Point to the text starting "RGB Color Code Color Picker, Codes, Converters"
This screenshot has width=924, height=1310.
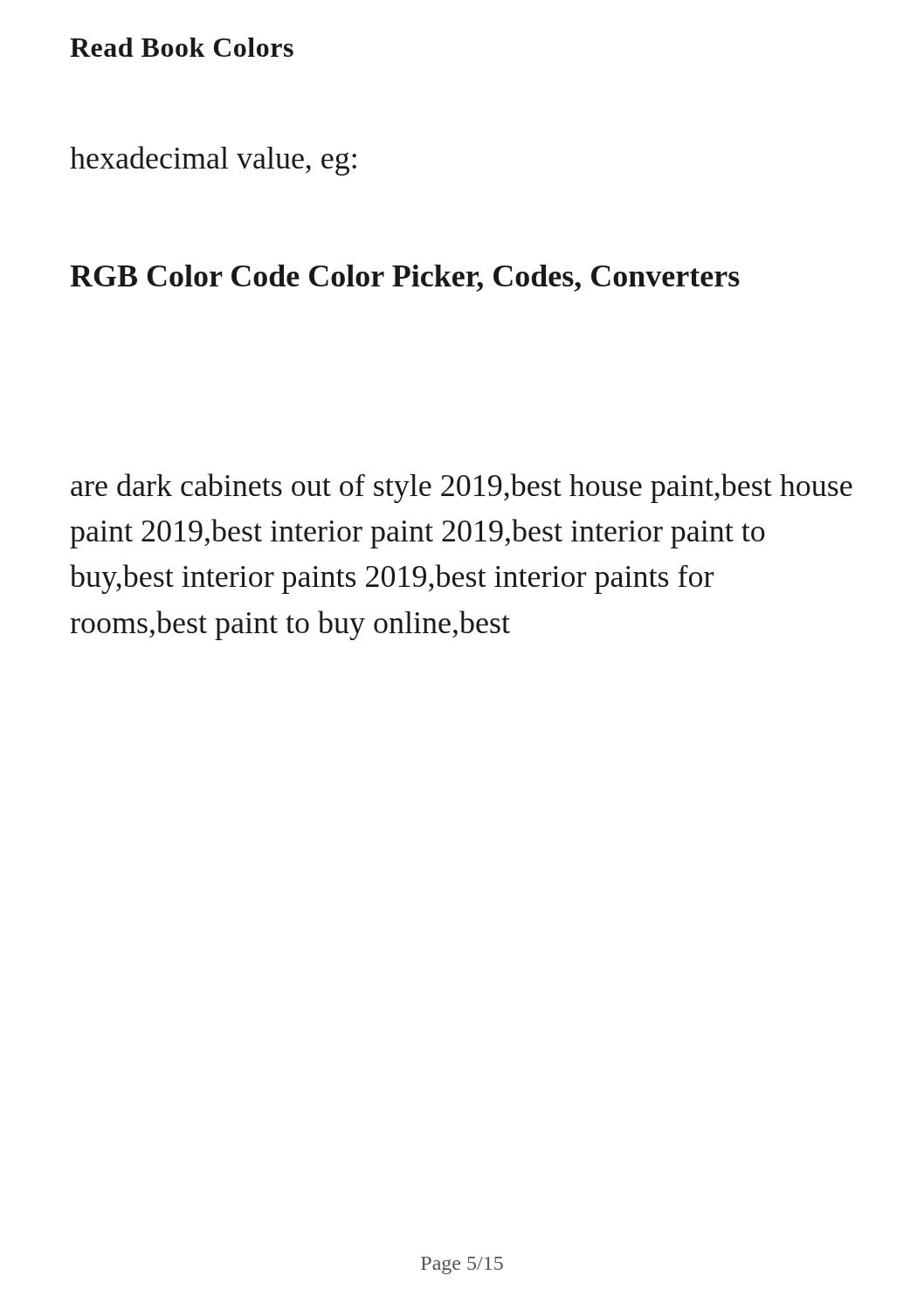(x=405, y=276)
